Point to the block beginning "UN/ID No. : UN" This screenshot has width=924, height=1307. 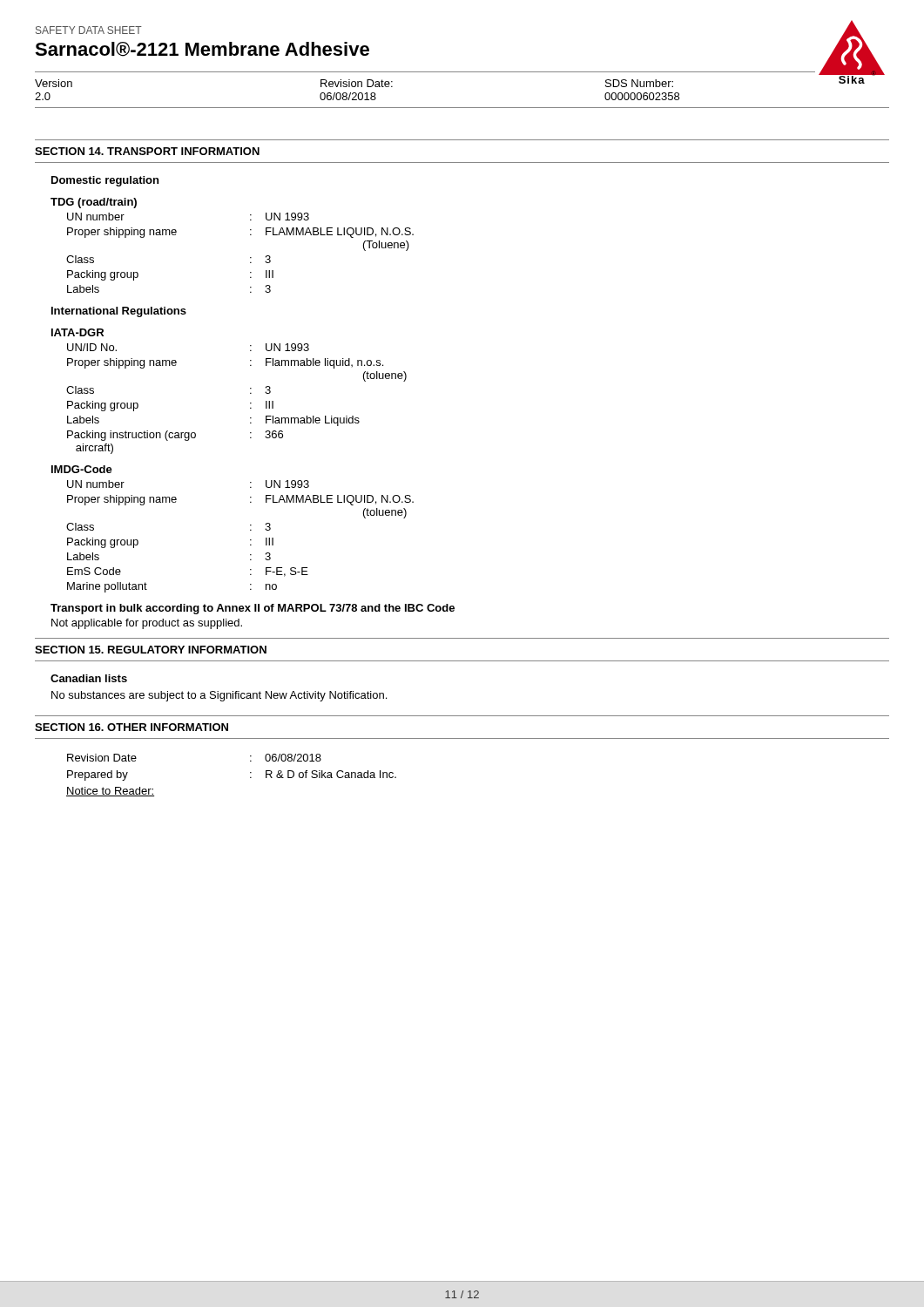coord(91,347)
